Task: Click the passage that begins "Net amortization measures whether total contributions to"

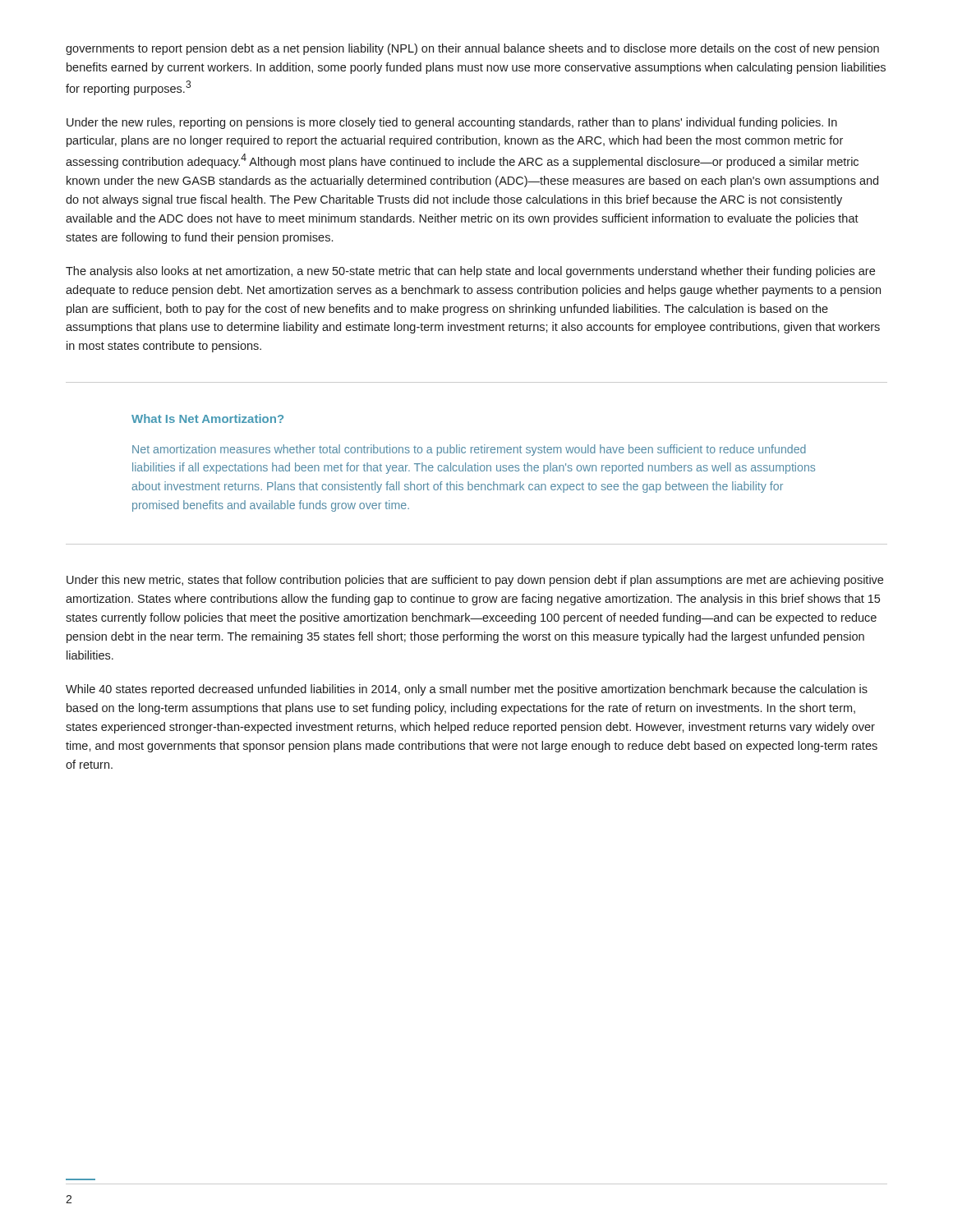Action: 474,477
